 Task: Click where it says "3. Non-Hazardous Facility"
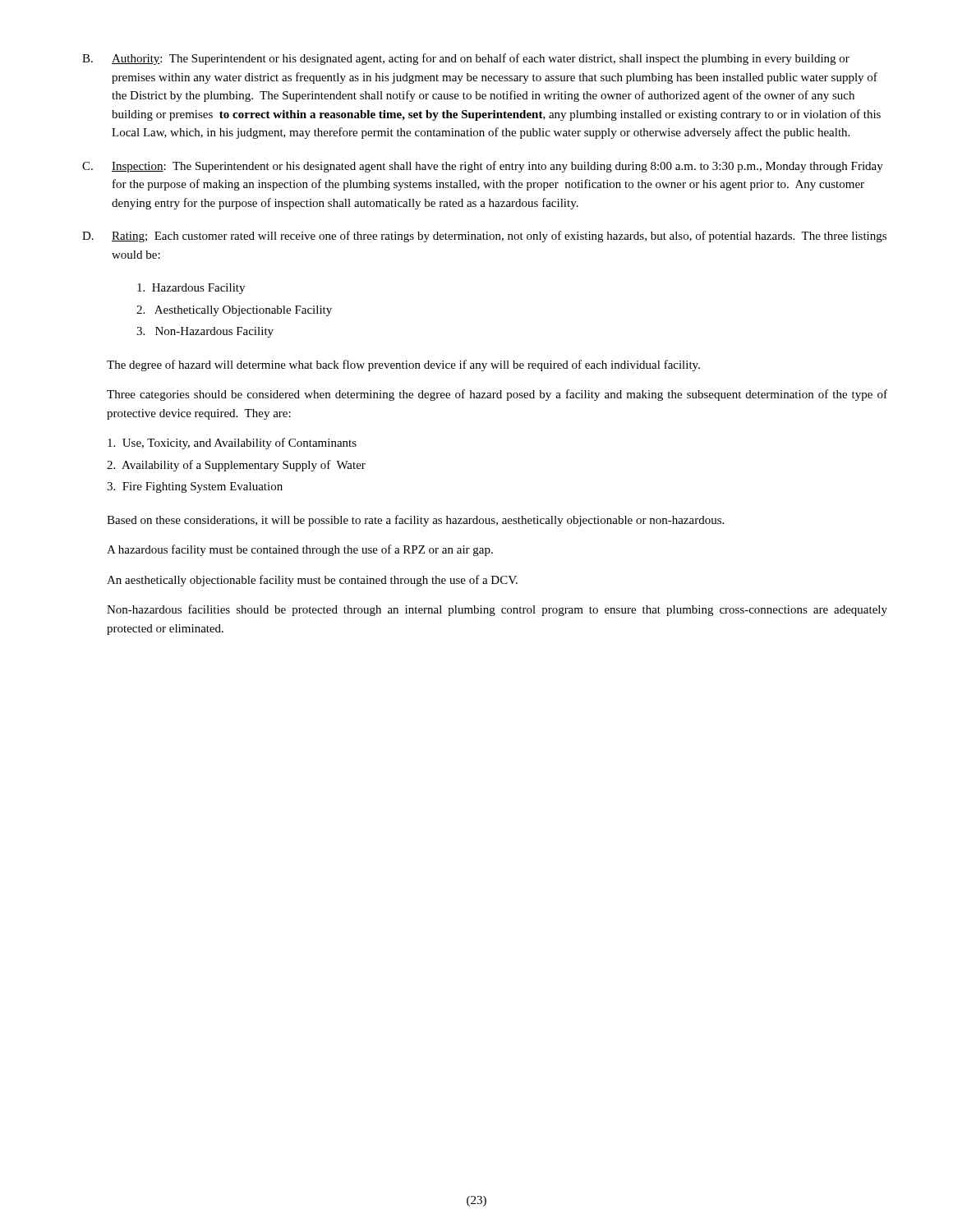pyautogui.click(x=205, y=331)
